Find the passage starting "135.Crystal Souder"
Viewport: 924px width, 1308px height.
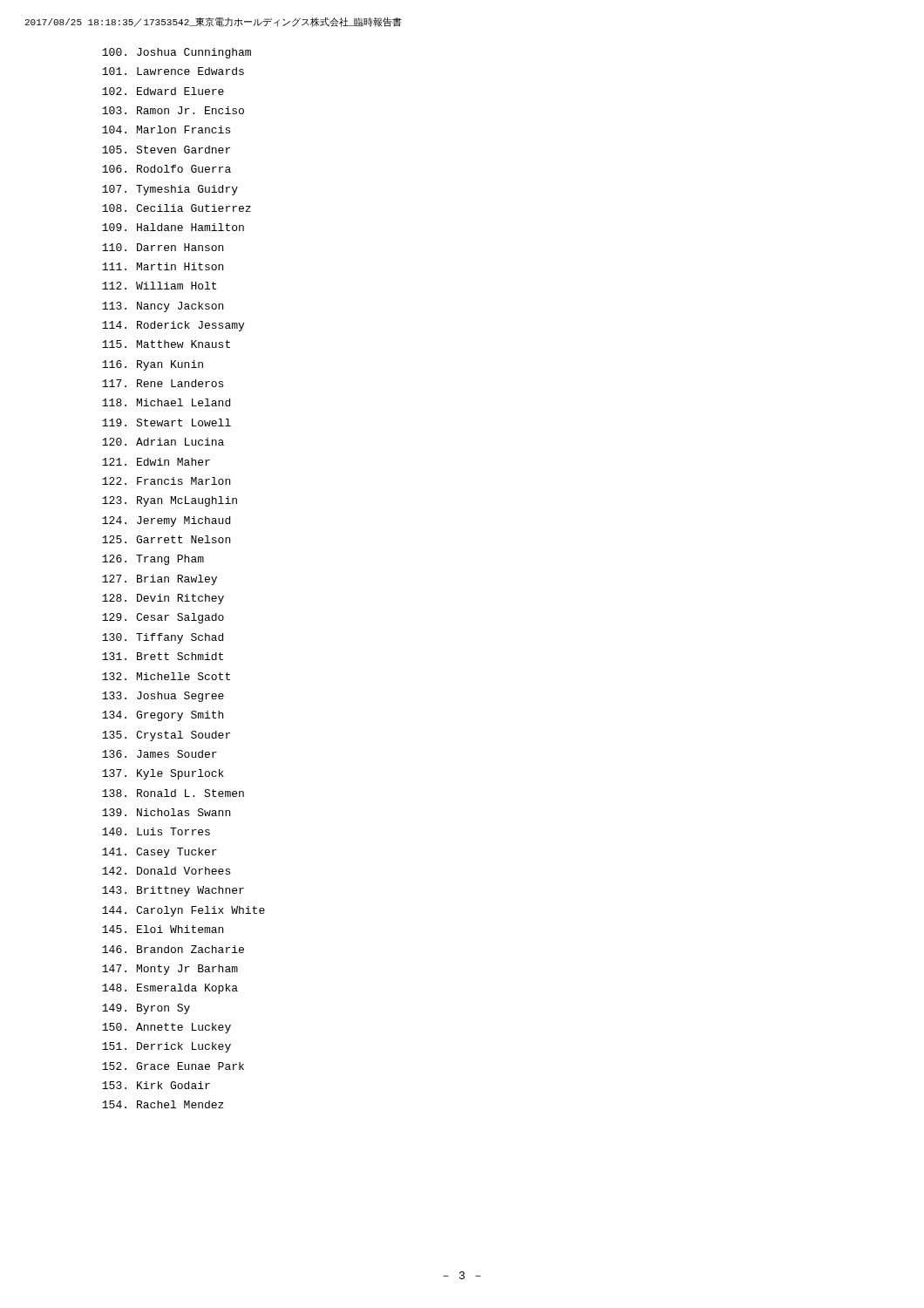pos(159,736)
